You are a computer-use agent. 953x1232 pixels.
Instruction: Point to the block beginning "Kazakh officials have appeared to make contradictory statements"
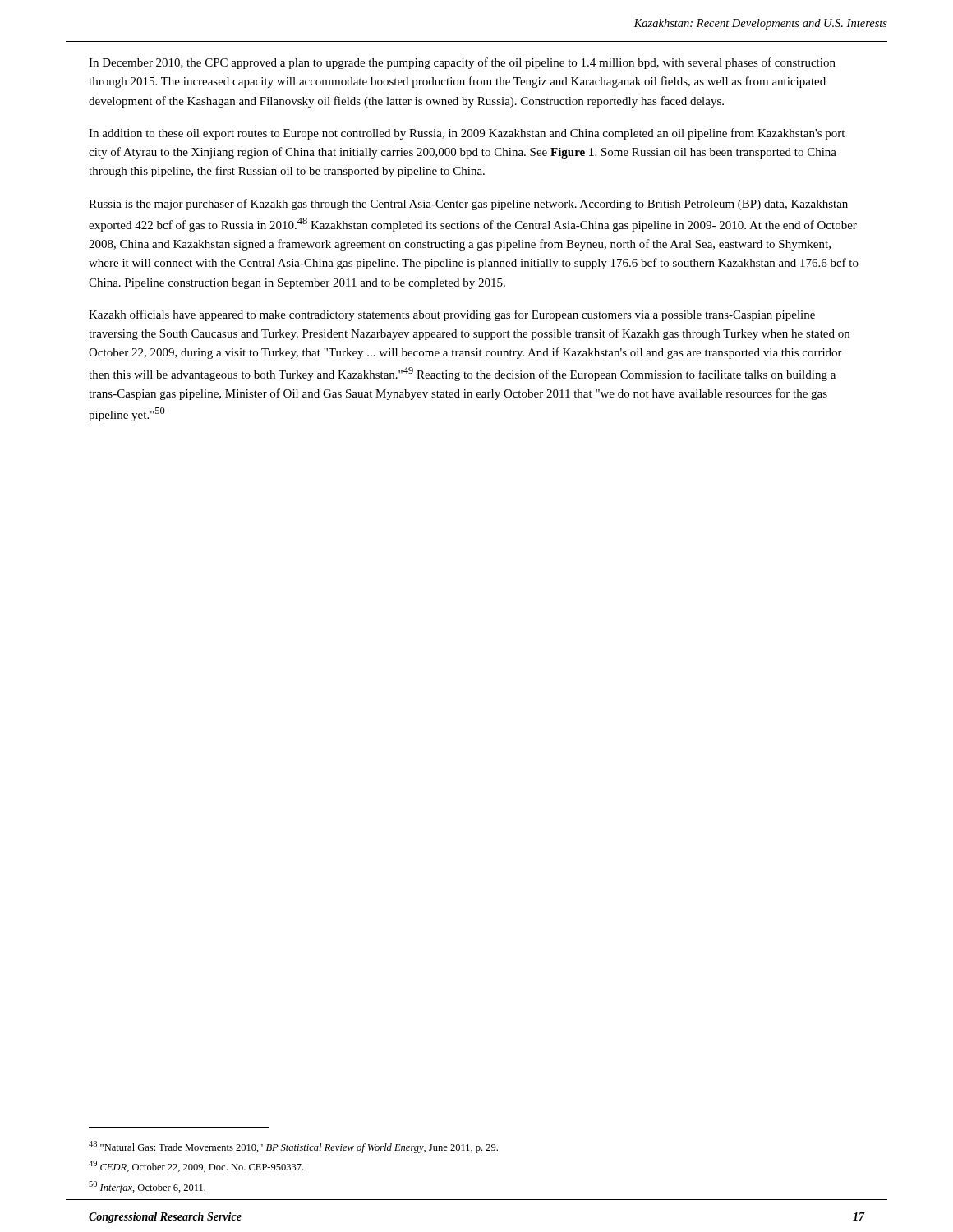[476, 365]
